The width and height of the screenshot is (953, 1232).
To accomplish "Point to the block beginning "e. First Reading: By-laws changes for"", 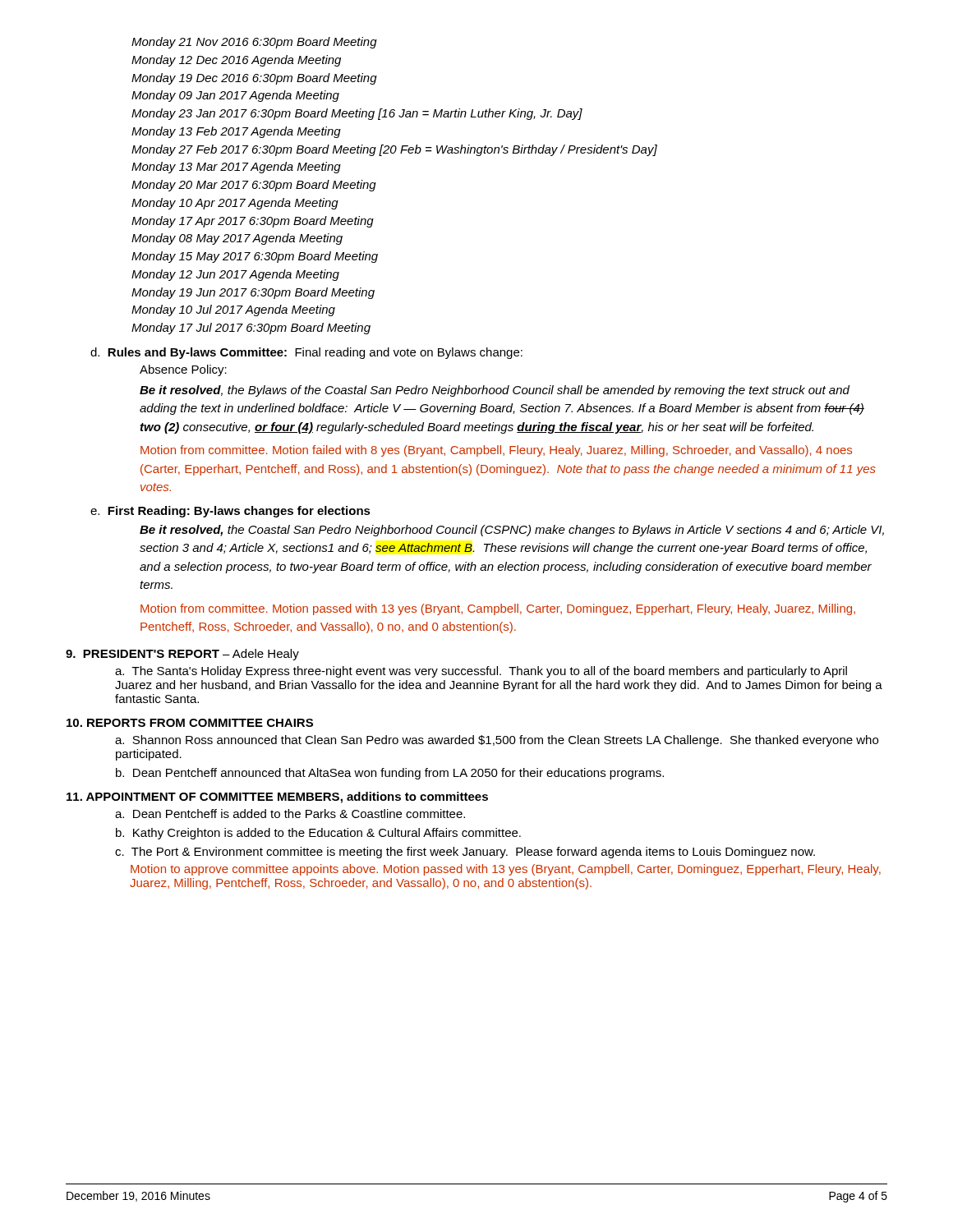I will tap(489, 570).
